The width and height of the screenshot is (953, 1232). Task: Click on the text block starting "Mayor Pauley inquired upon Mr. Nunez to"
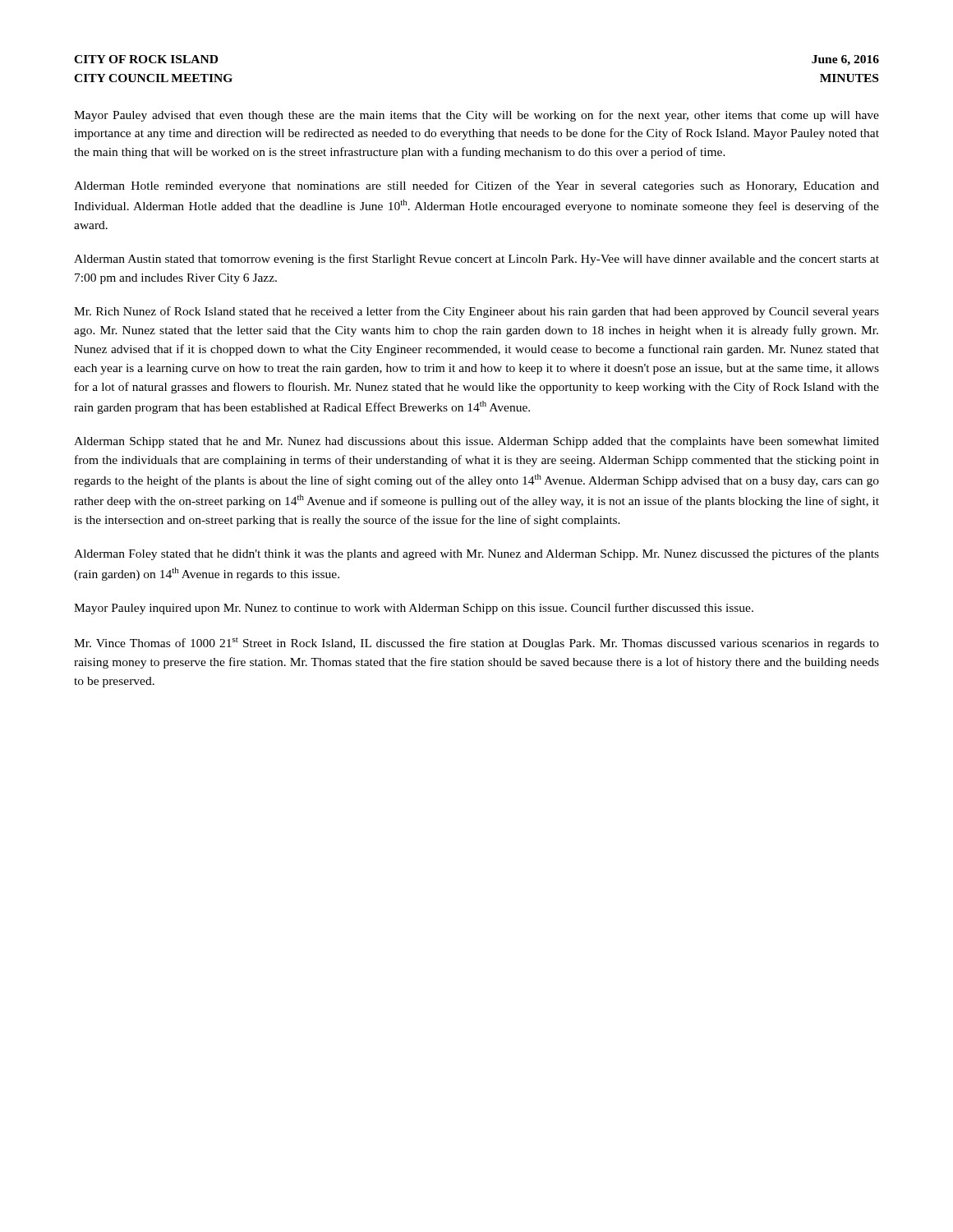coord(414,607)
